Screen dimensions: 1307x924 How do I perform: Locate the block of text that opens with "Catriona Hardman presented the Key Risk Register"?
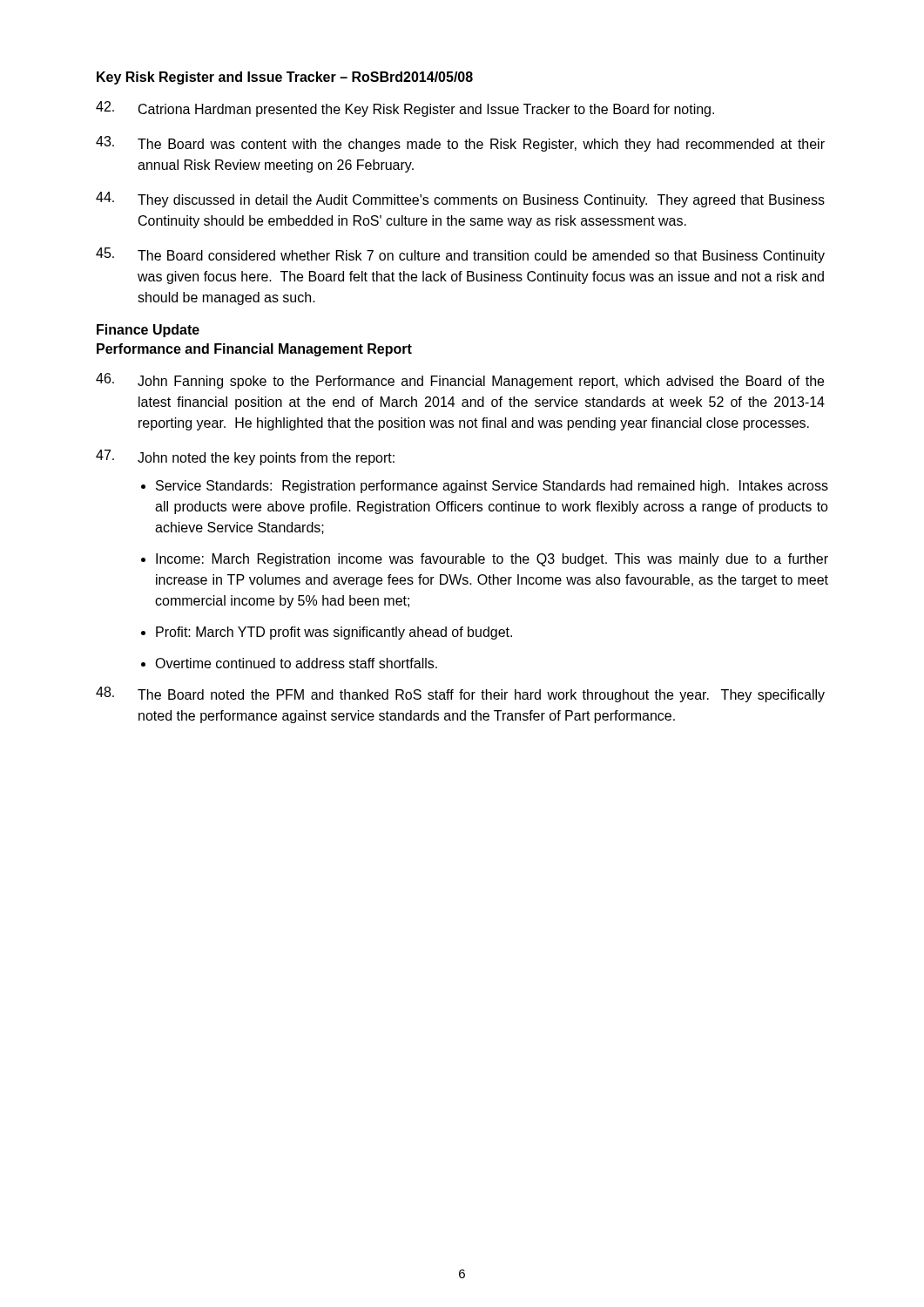click(x=460, y=110)
